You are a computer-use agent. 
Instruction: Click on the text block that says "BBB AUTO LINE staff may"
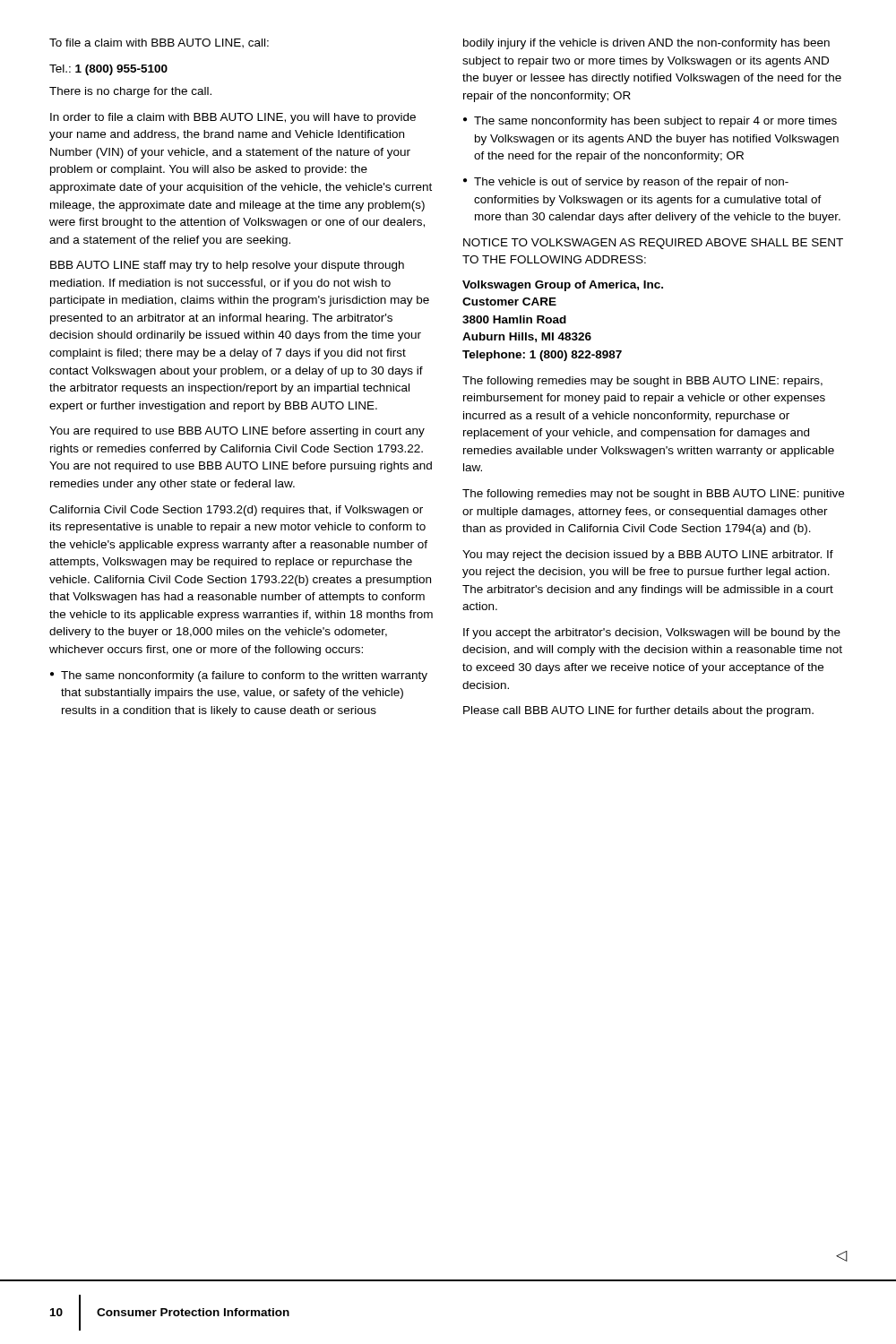coord(241,335)
